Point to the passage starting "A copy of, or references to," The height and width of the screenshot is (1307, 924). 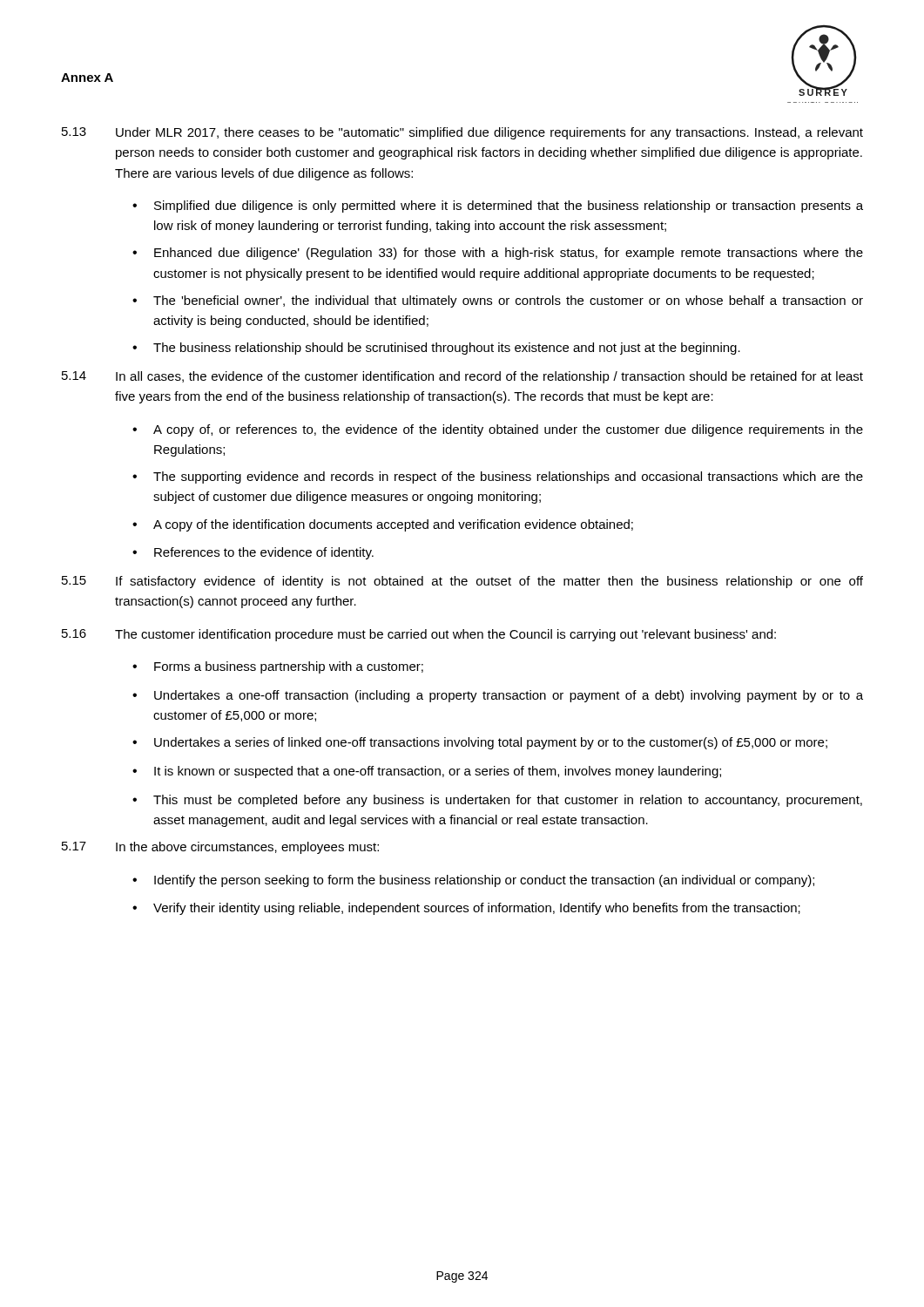point(508,439)
